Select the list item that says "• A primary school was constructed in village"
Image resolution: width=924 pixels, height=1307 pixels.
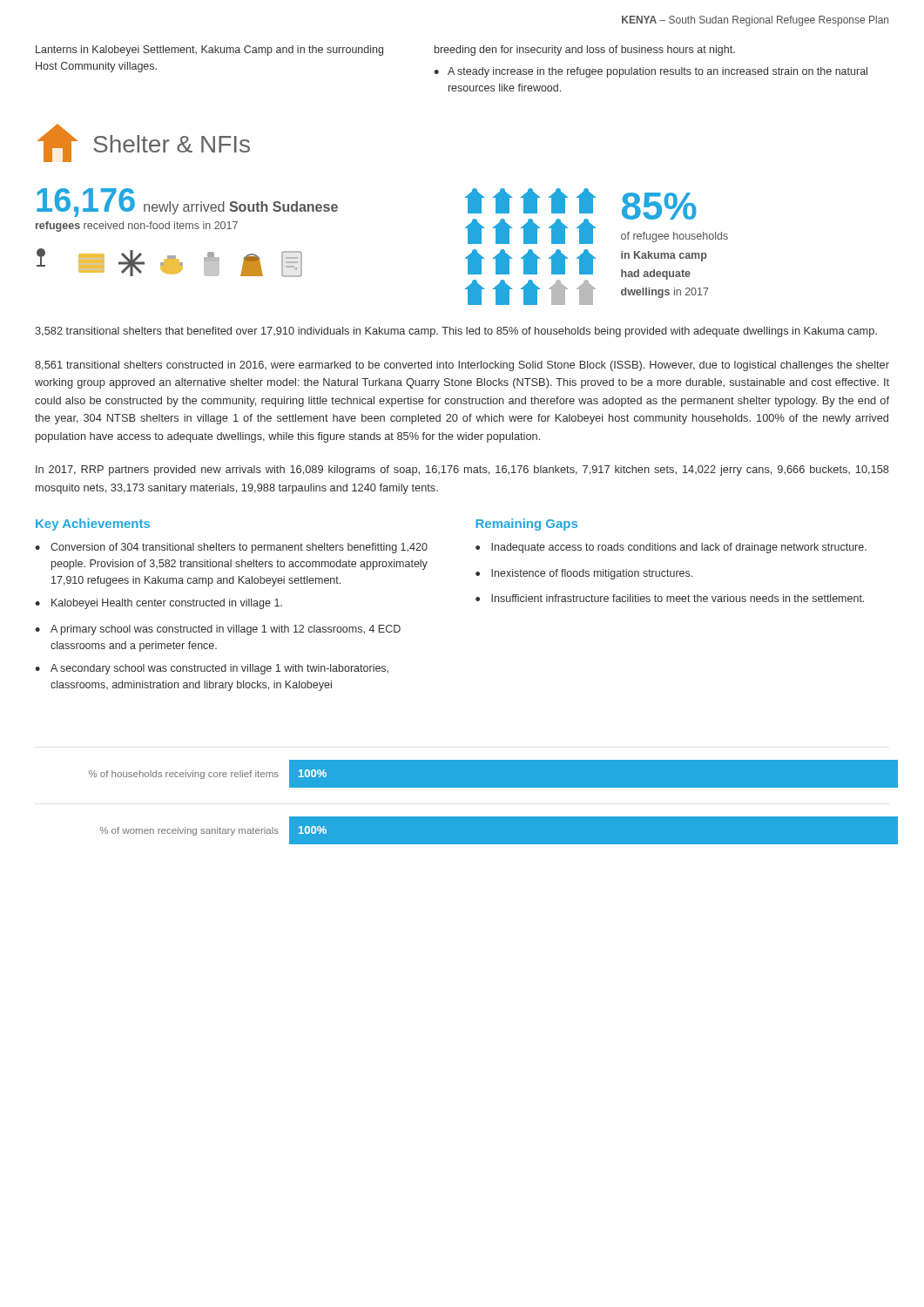click(242, 637)
